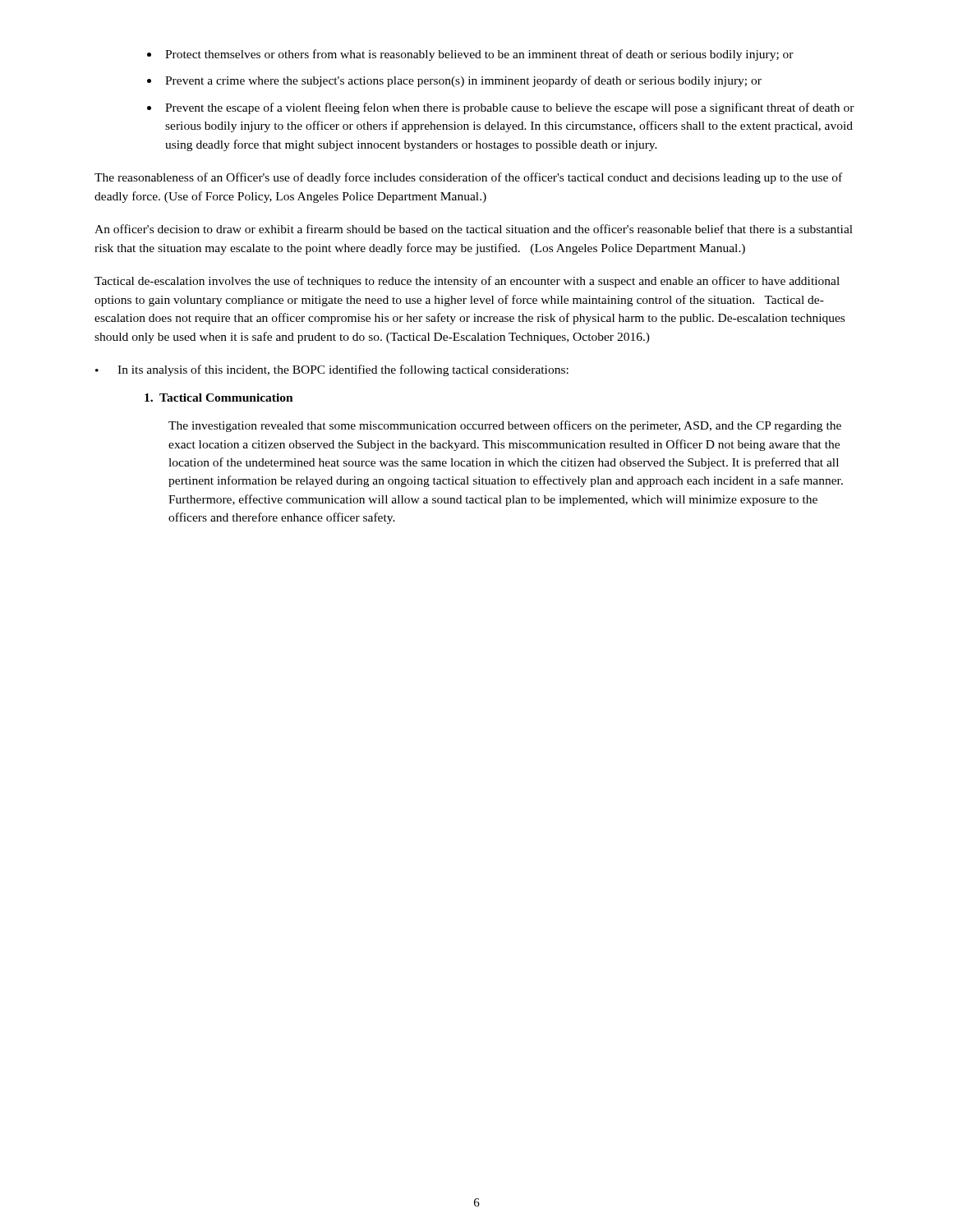
Task: Locate the list item that reads "Prevent a crime where"
Action: point(463,80)
